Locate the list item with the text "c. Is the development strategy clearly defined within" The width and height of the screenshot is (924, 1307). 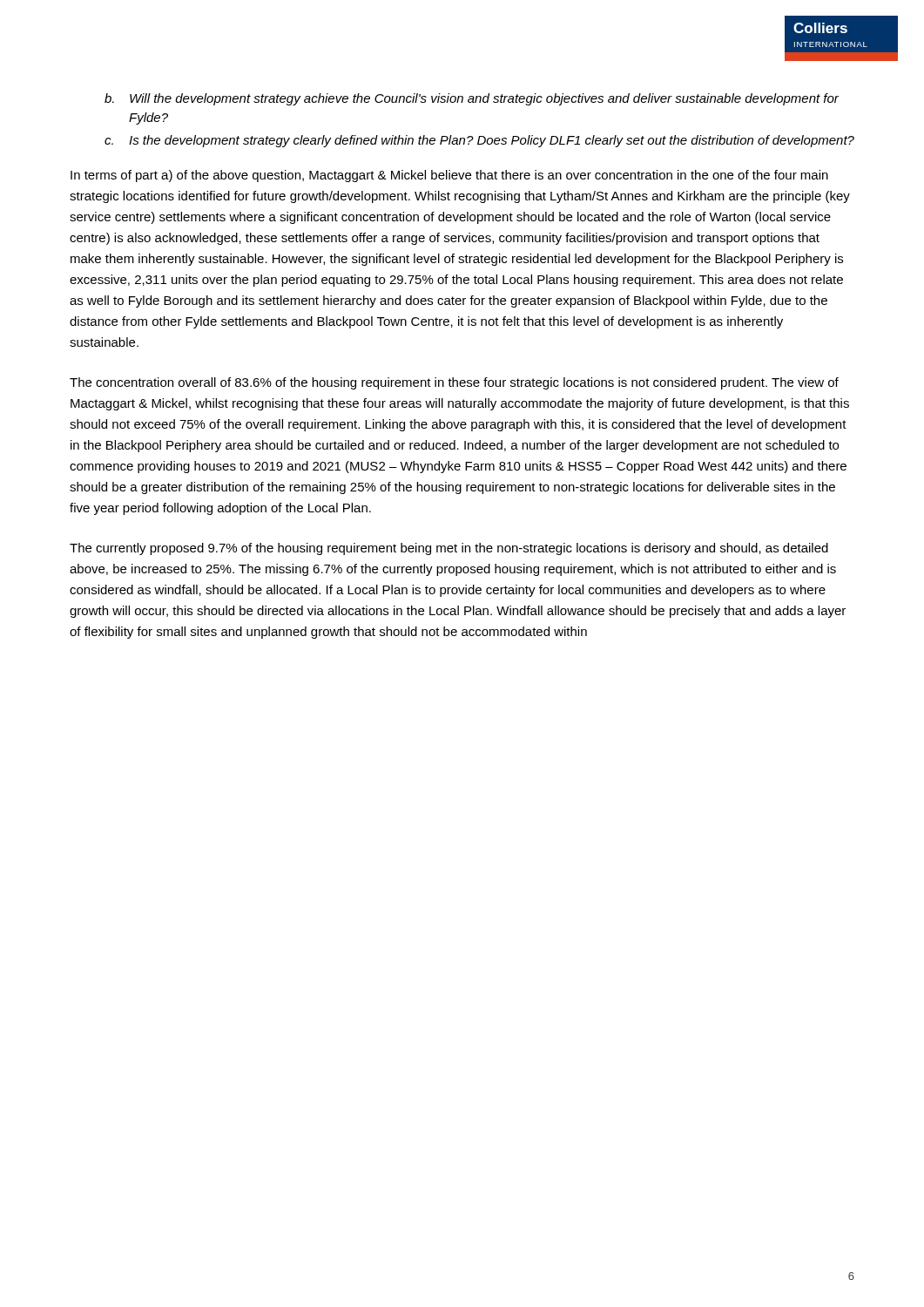(479, 140)
